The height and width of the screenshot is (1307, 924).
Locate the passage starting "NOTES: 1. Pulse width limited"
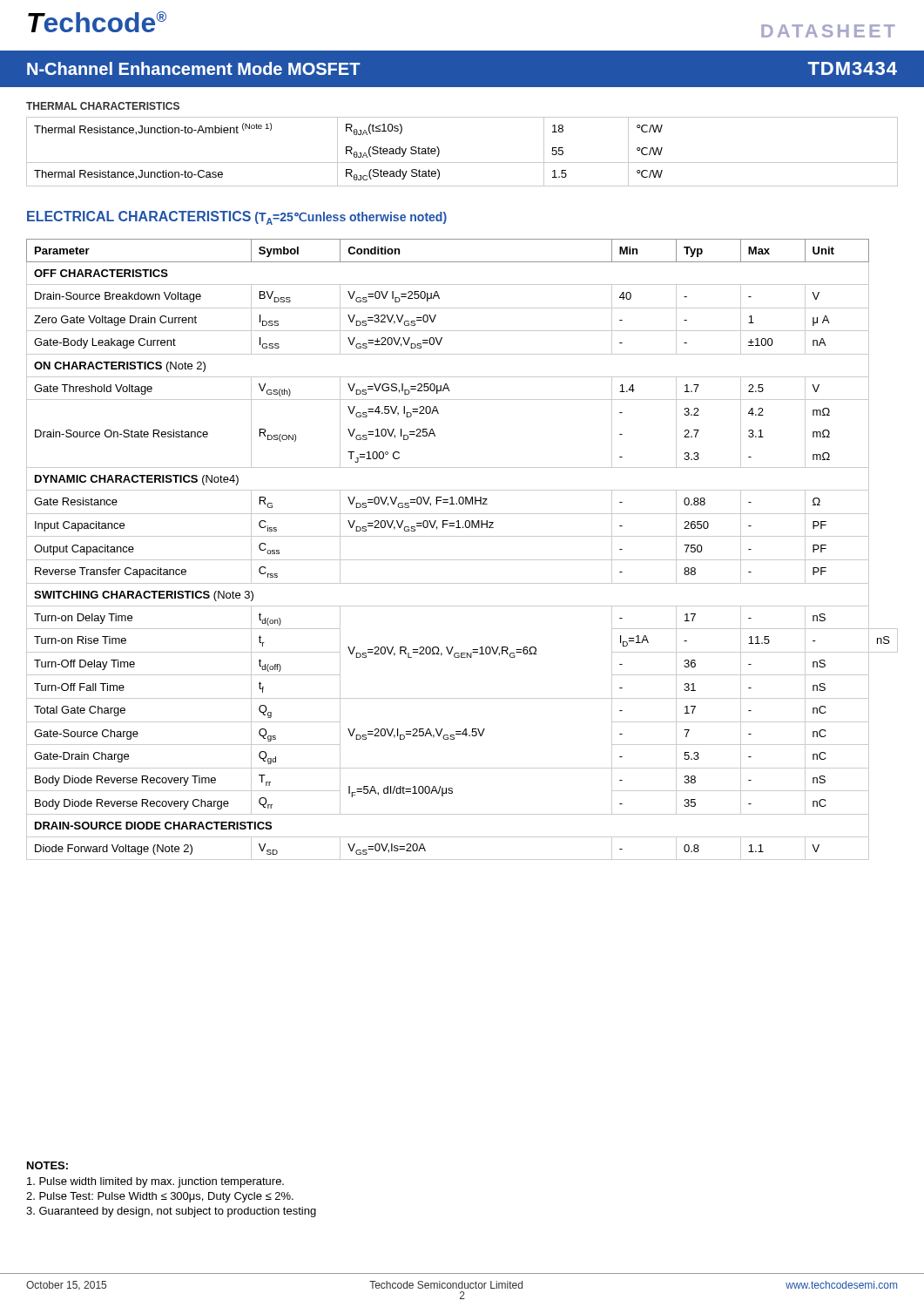pyautogui.click(x=47, y=1165)
